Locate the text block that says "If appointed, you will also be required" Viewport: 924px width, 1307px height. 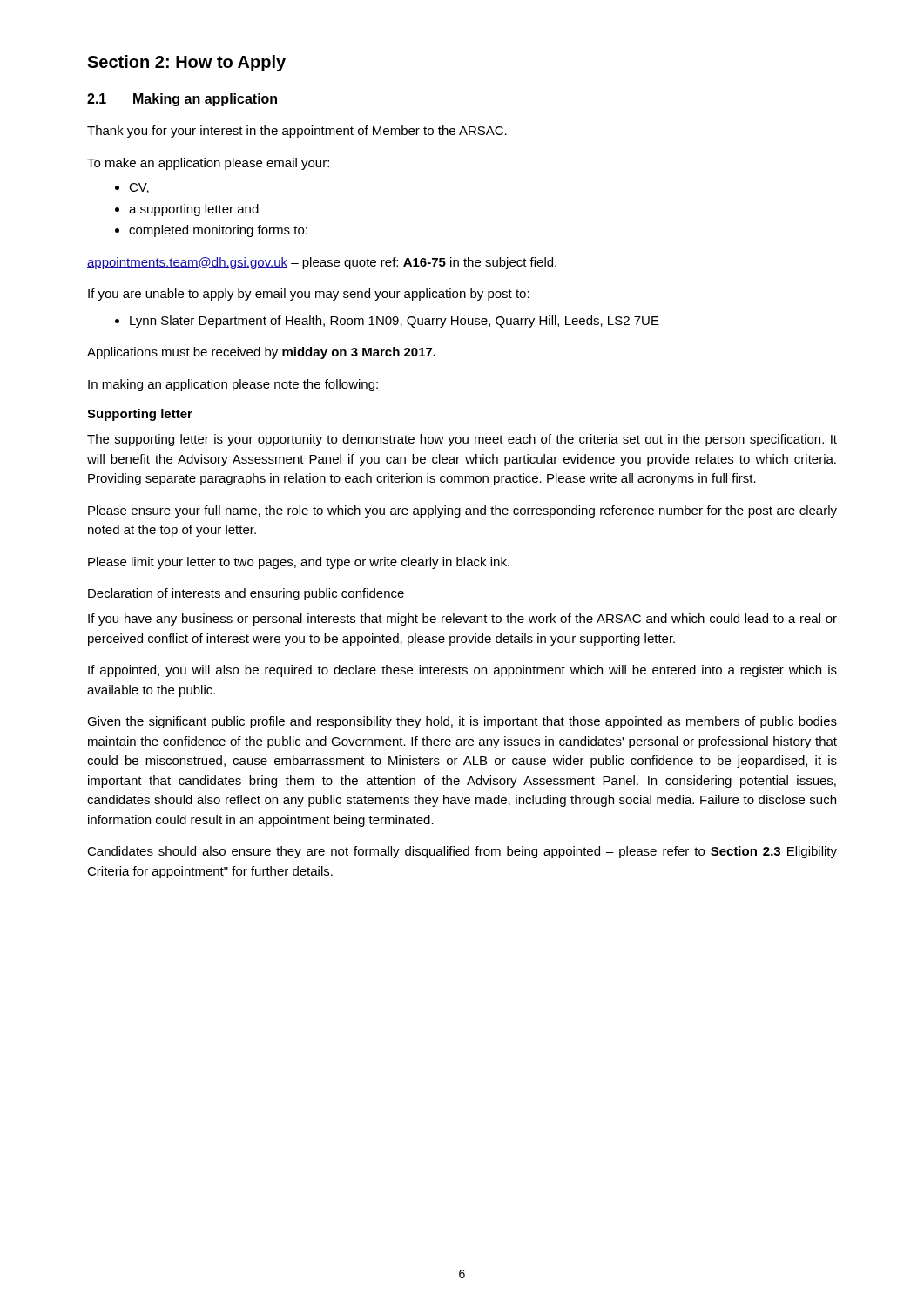click(462, 679)
